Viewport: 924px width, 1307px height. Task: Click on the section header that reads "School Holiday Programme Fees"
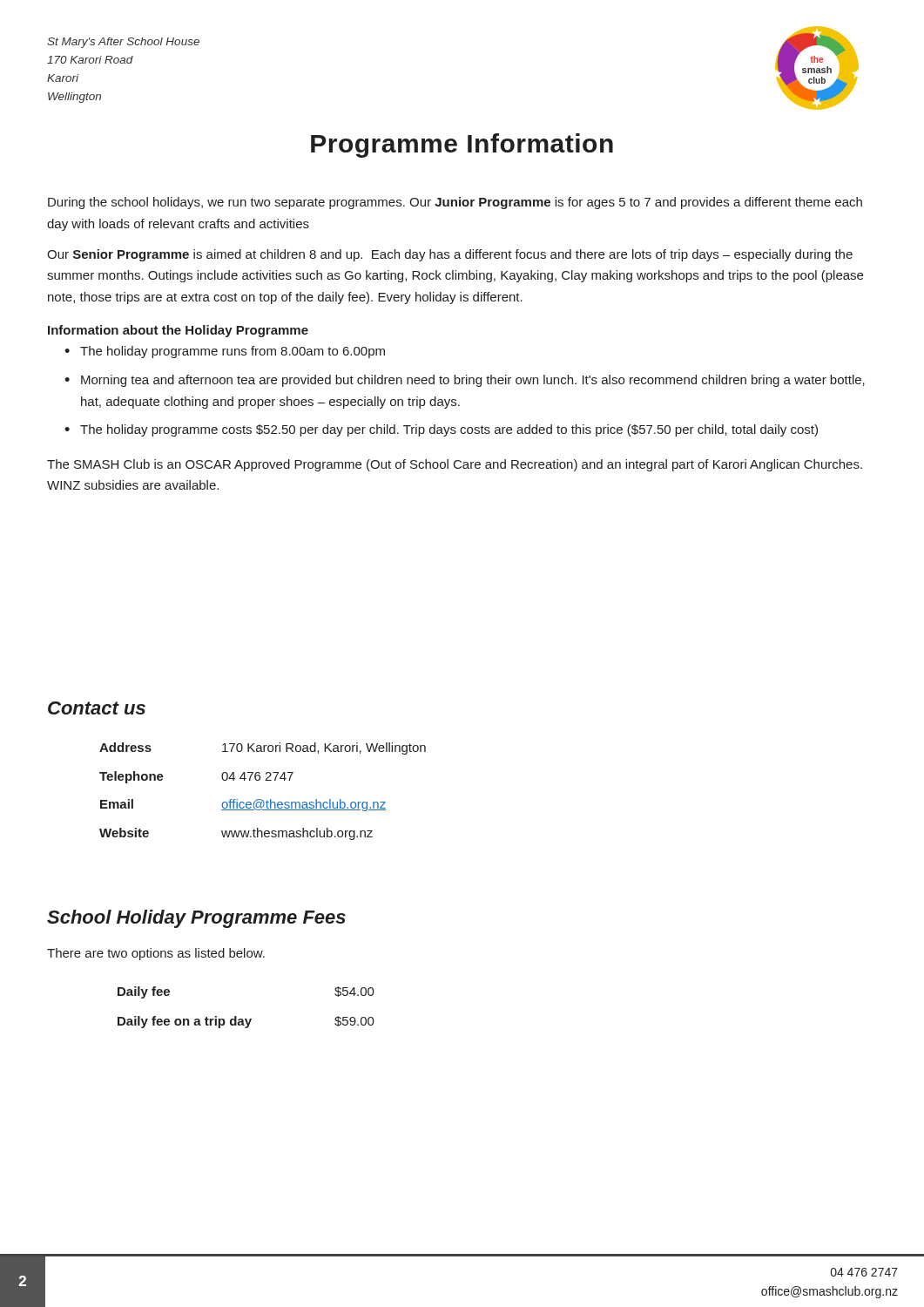(x=197, y=917)
